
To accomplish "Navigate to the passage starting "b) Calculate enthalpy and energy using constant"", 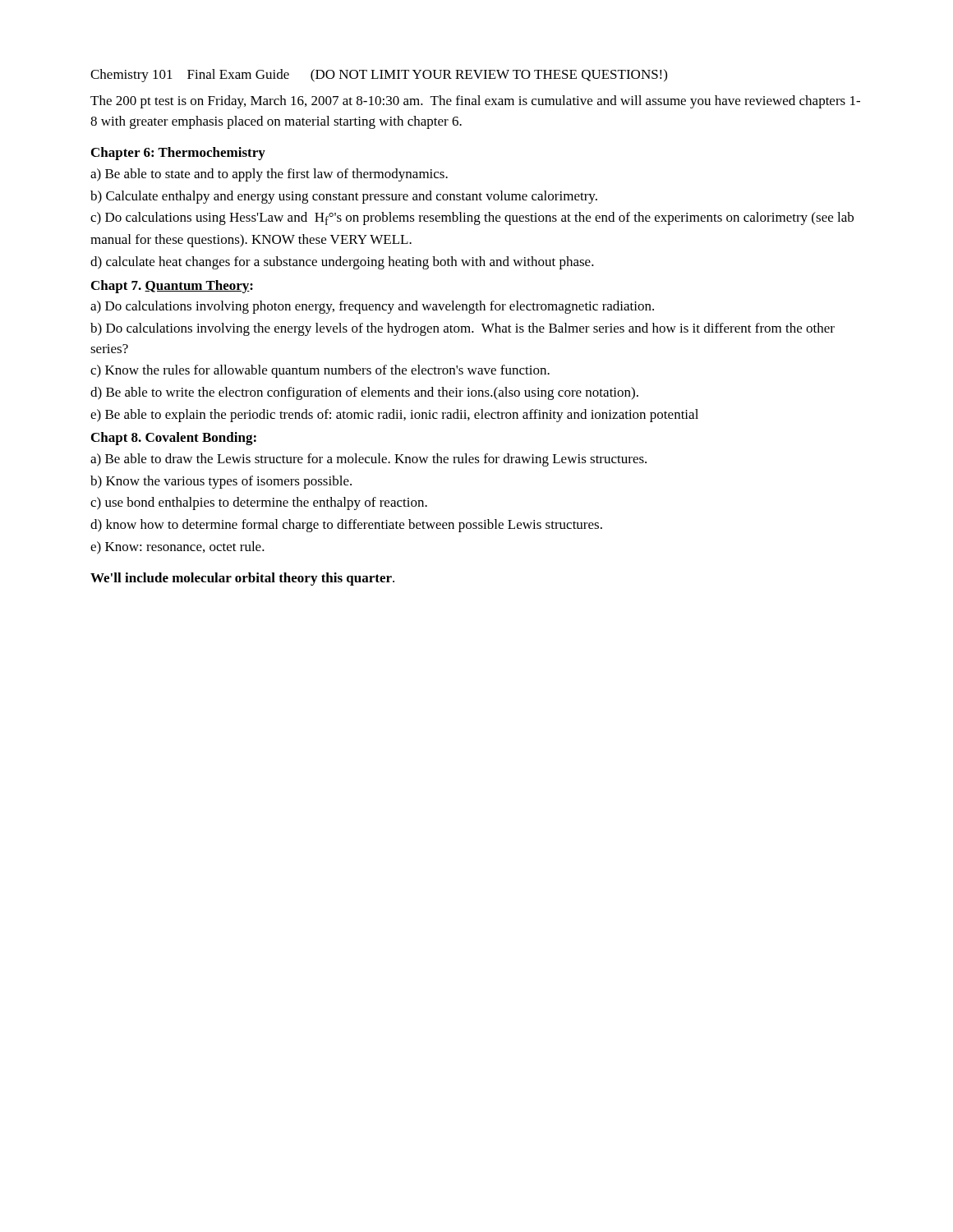I will click(x=344, y=196).
